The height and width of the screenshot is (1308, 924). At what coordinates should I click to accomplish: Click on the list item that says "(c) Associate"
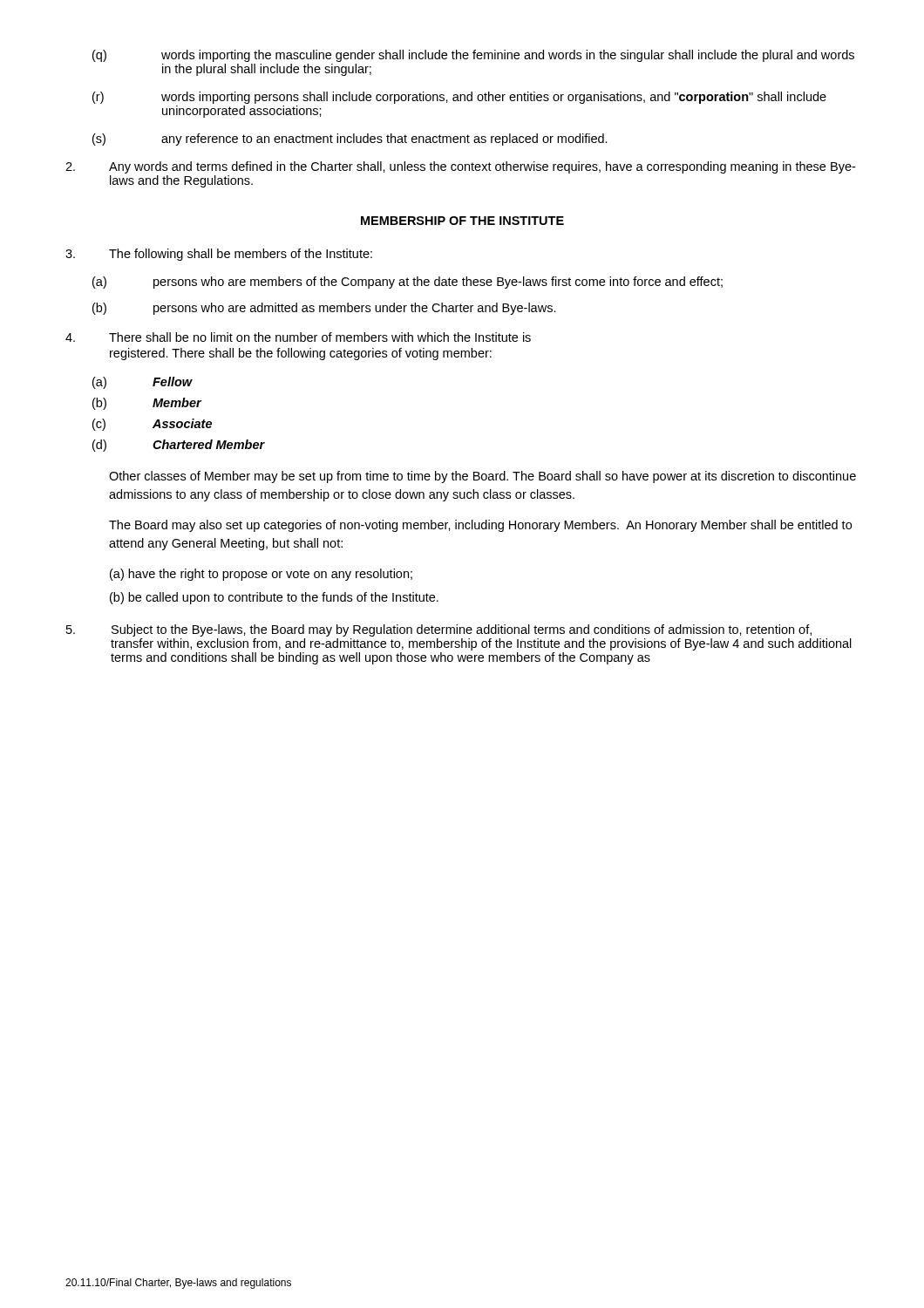coord(152,425)
